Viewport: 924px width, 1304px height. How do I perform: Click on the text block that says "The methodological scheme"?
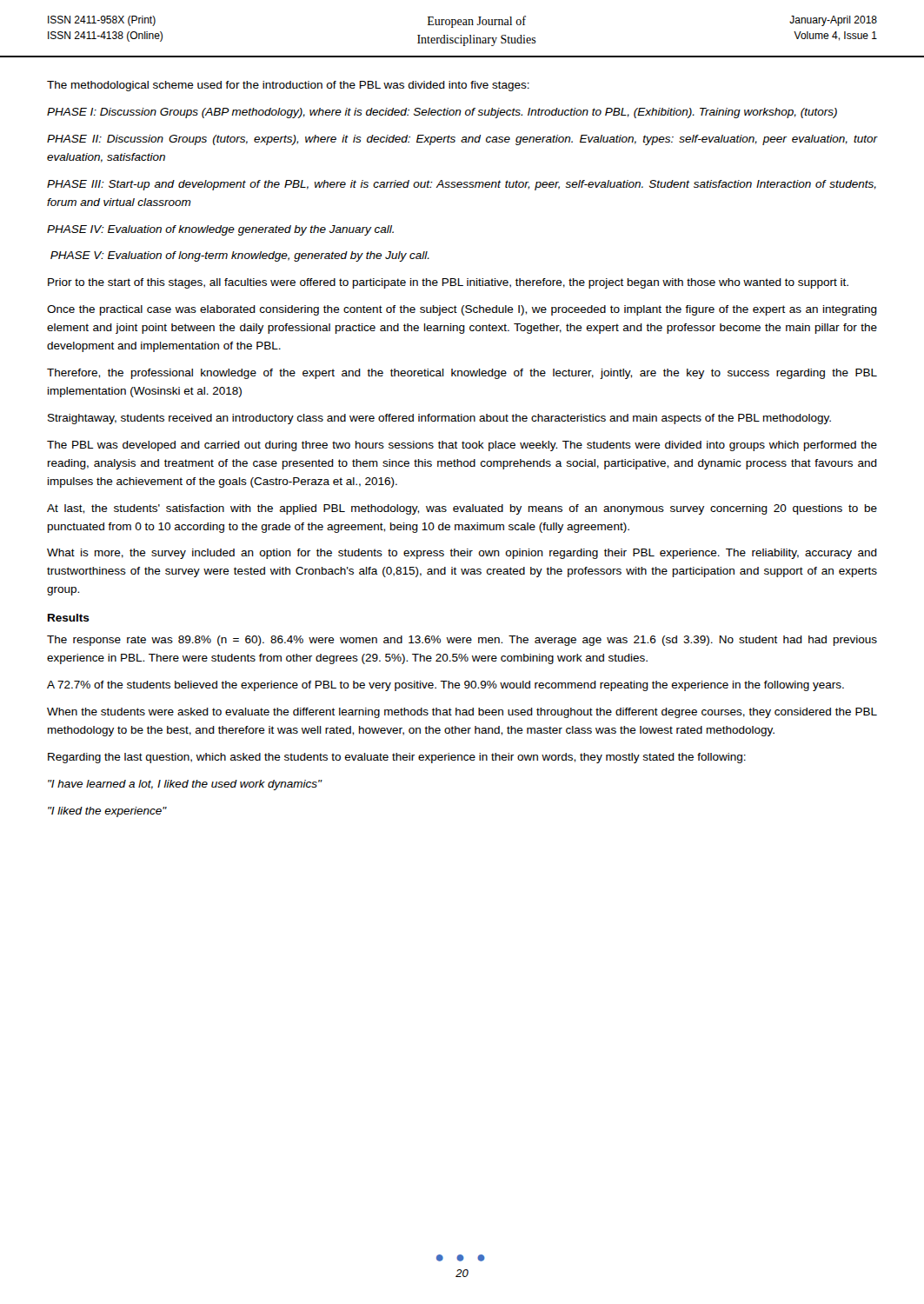pyautogui.click(x=288, y=85)
